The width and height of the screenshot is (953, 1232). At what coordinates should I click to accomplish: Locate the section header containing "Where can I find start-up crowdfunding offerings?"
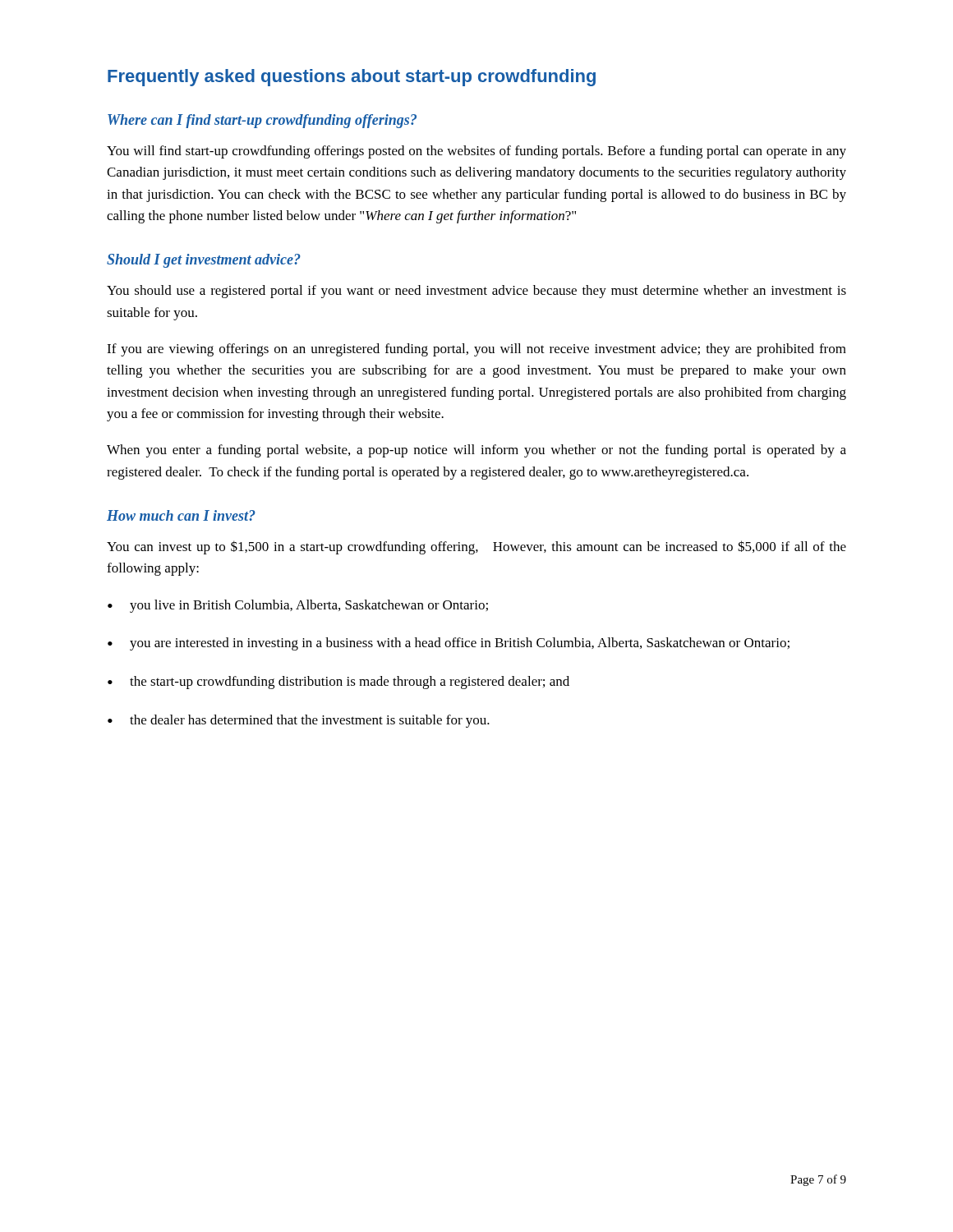(262, 120)
